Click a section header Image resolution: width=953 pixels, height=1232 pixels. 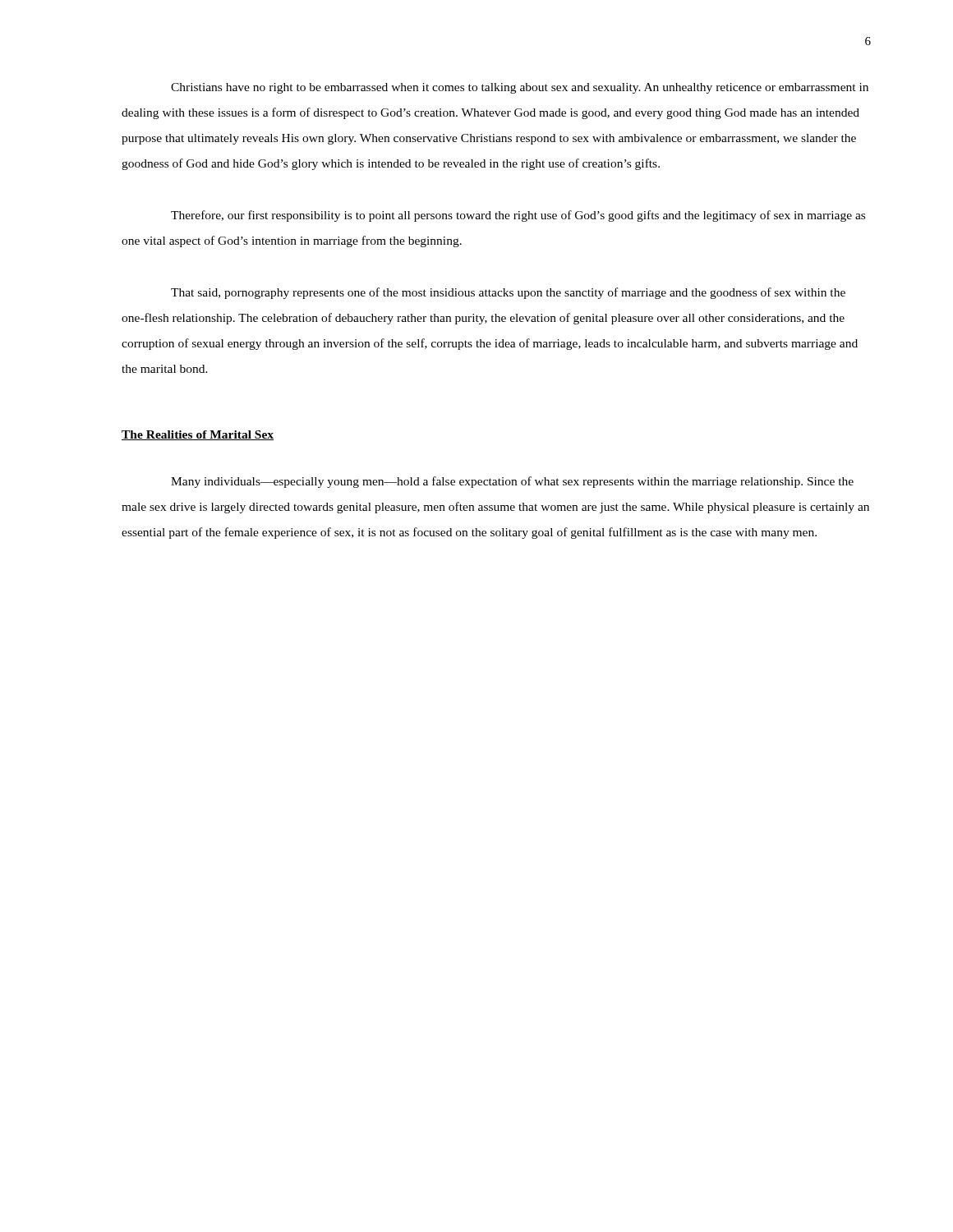click(198, 434)
